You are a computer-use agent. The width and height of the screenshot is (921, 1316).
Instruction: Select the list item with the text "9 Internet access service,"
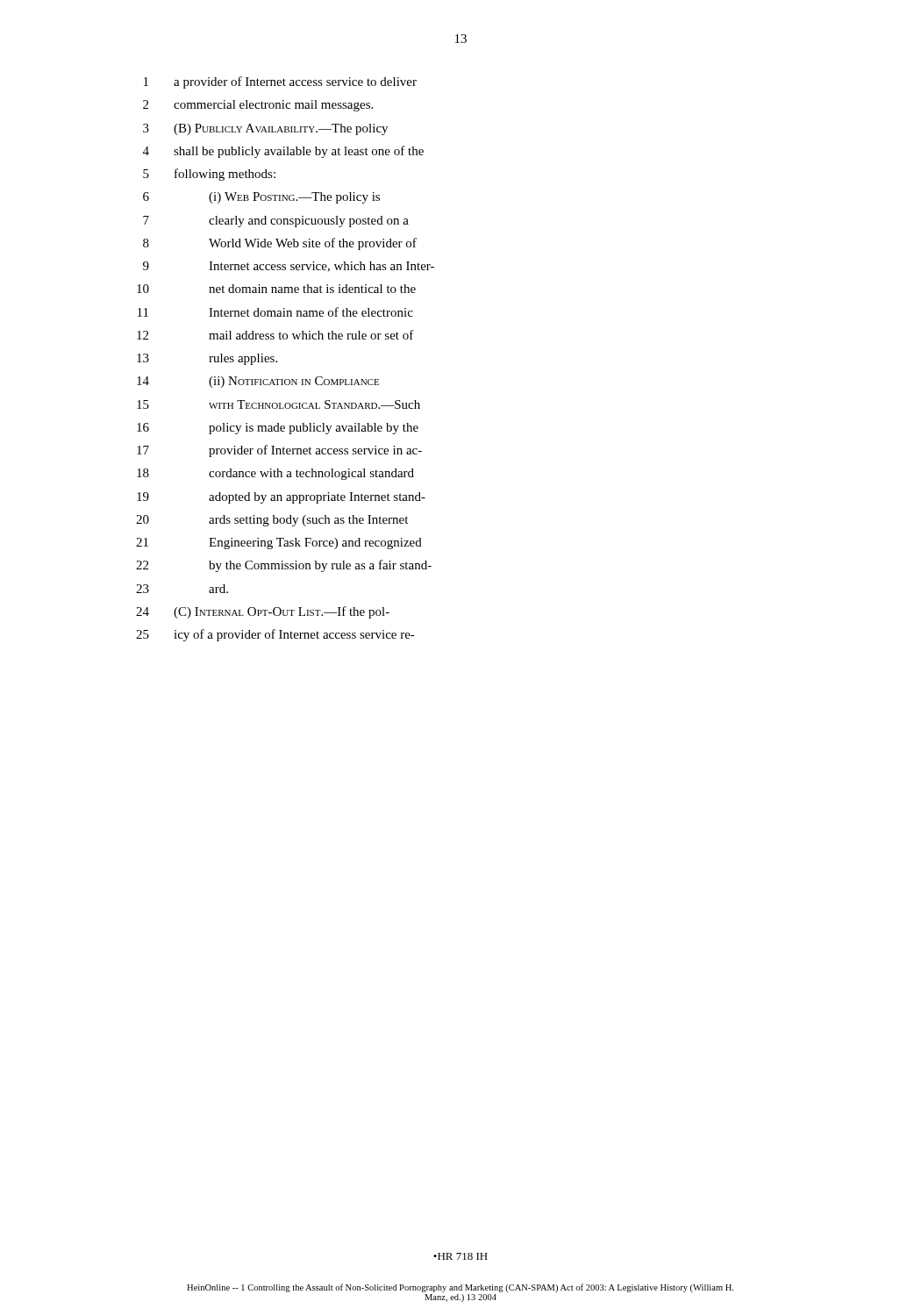click(x=289, y=267)
